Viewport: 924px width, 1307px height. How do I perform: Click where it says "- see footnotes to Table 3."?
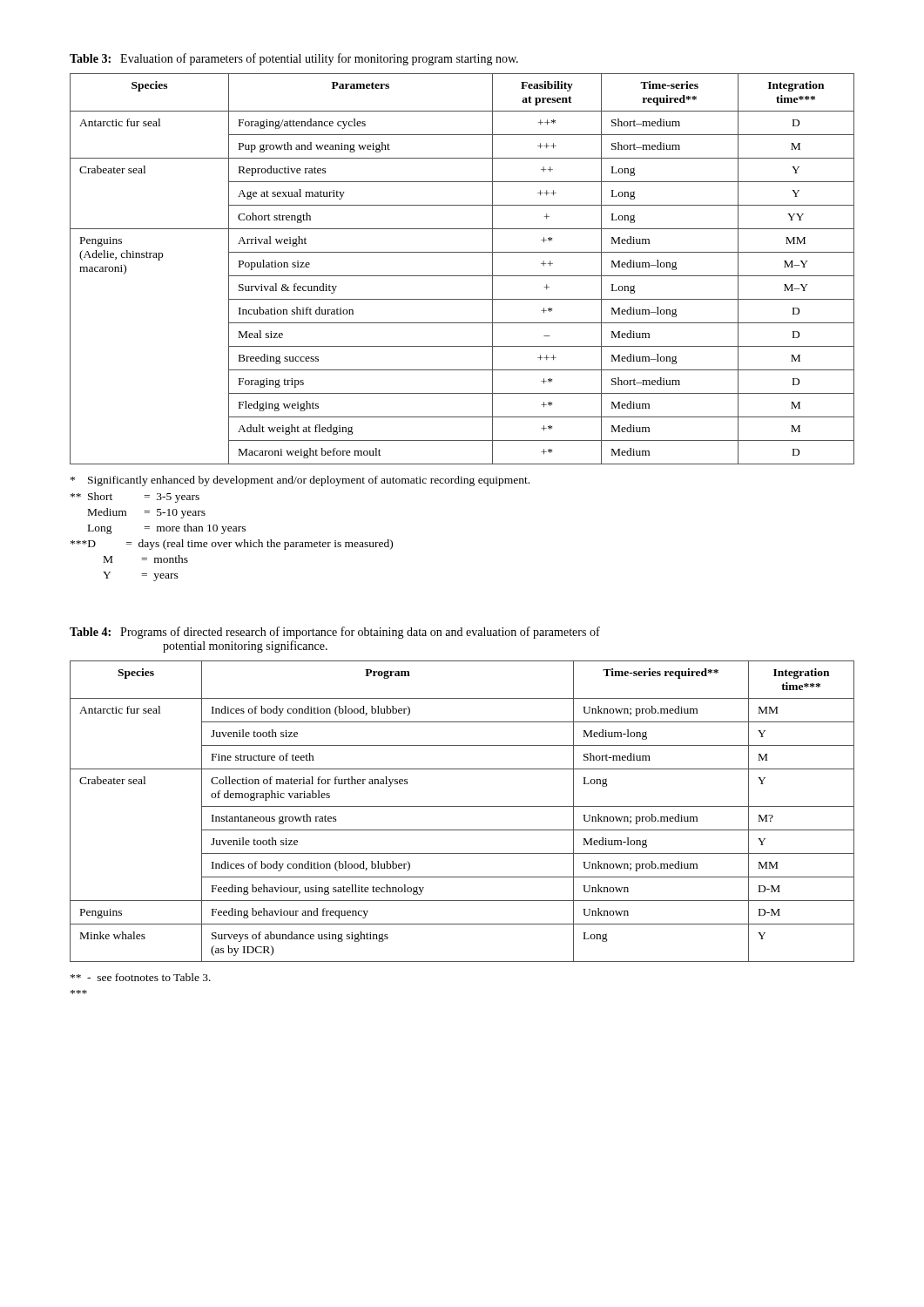point(140,978)
